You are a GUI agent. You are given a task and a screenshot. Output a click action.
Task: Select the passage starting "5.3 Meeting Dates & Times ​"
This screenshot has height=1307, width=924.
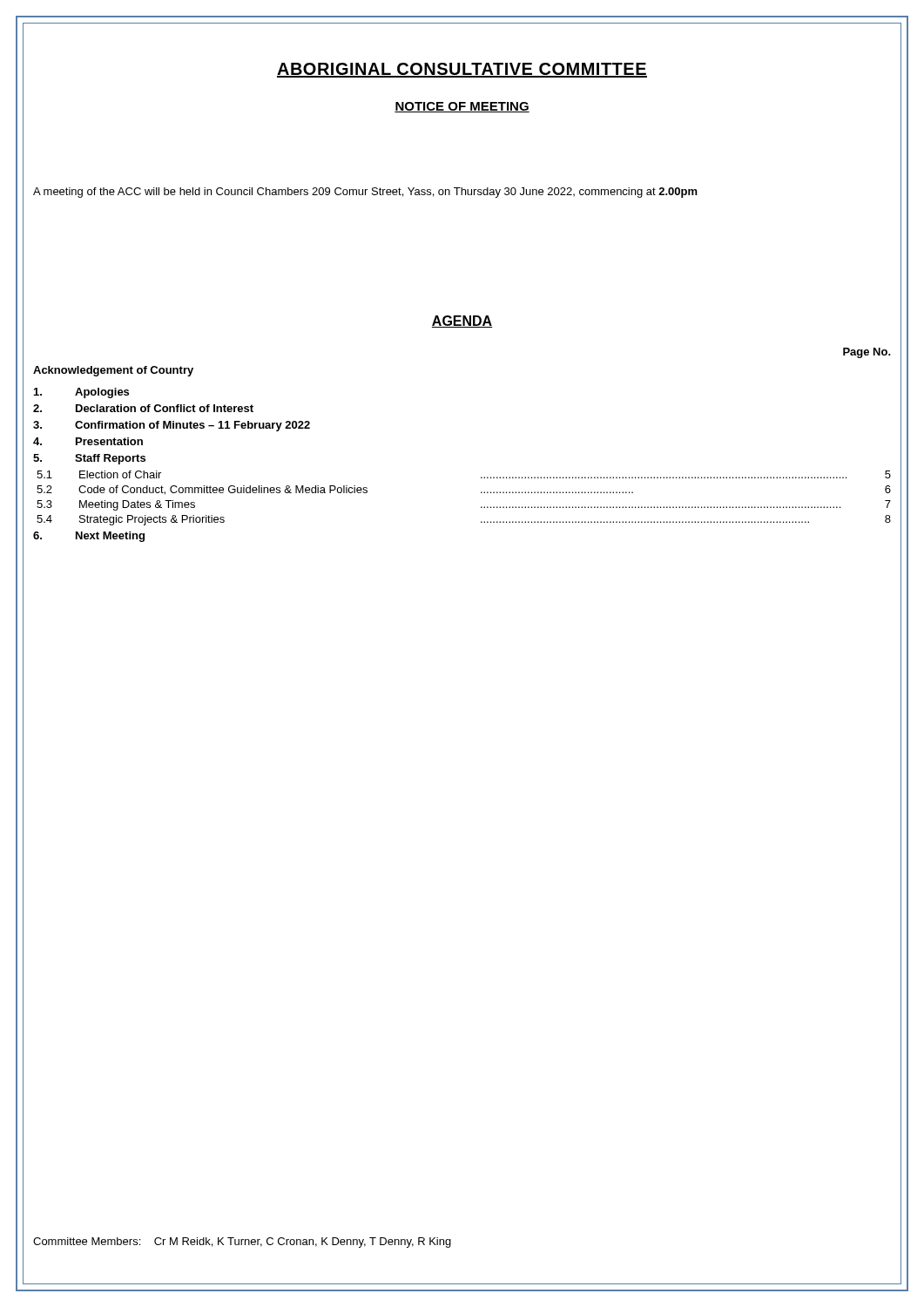tap(141, 505)
